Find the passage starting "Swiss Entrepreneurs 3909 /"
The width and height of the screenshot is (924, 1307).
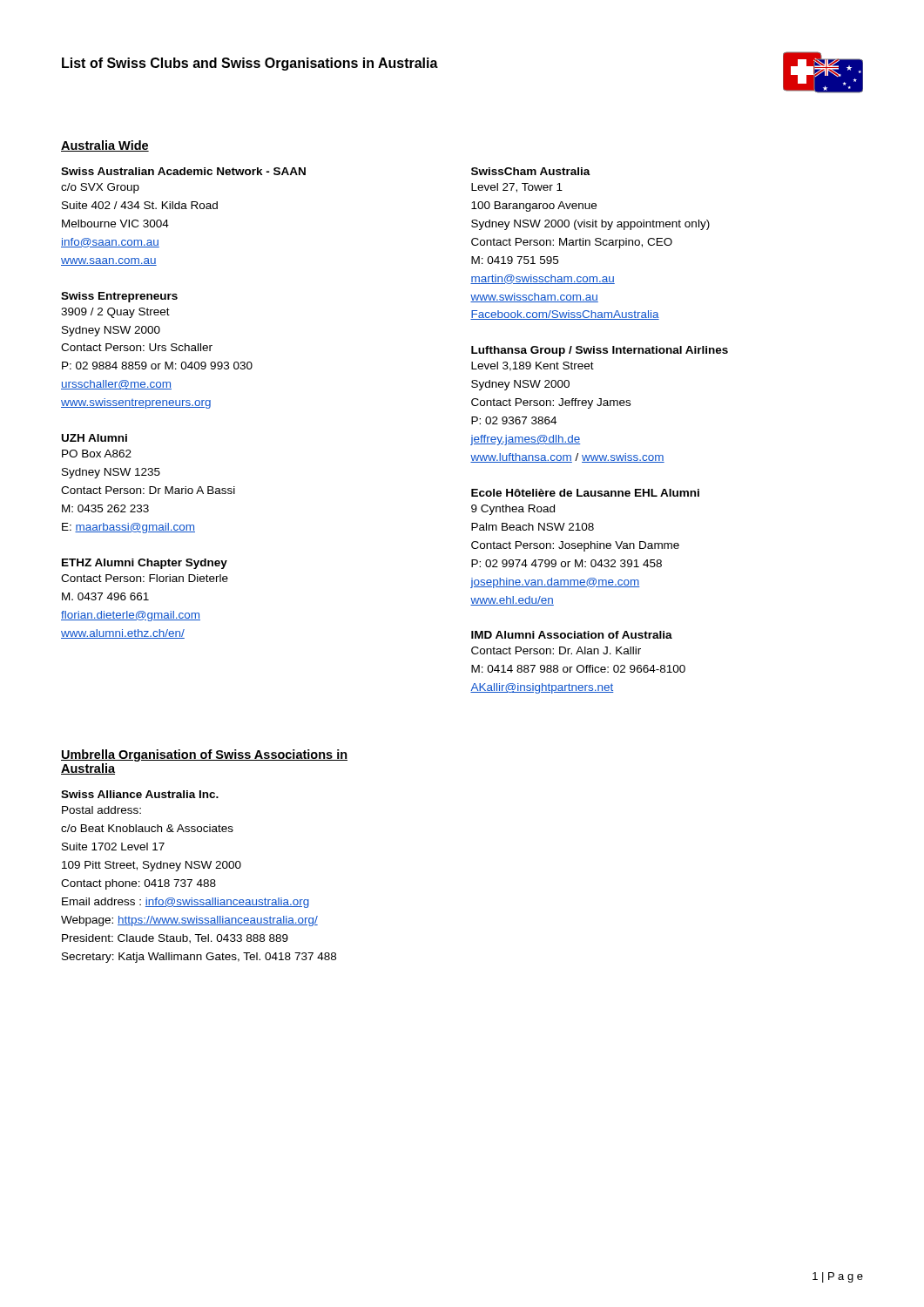[253, 351]
